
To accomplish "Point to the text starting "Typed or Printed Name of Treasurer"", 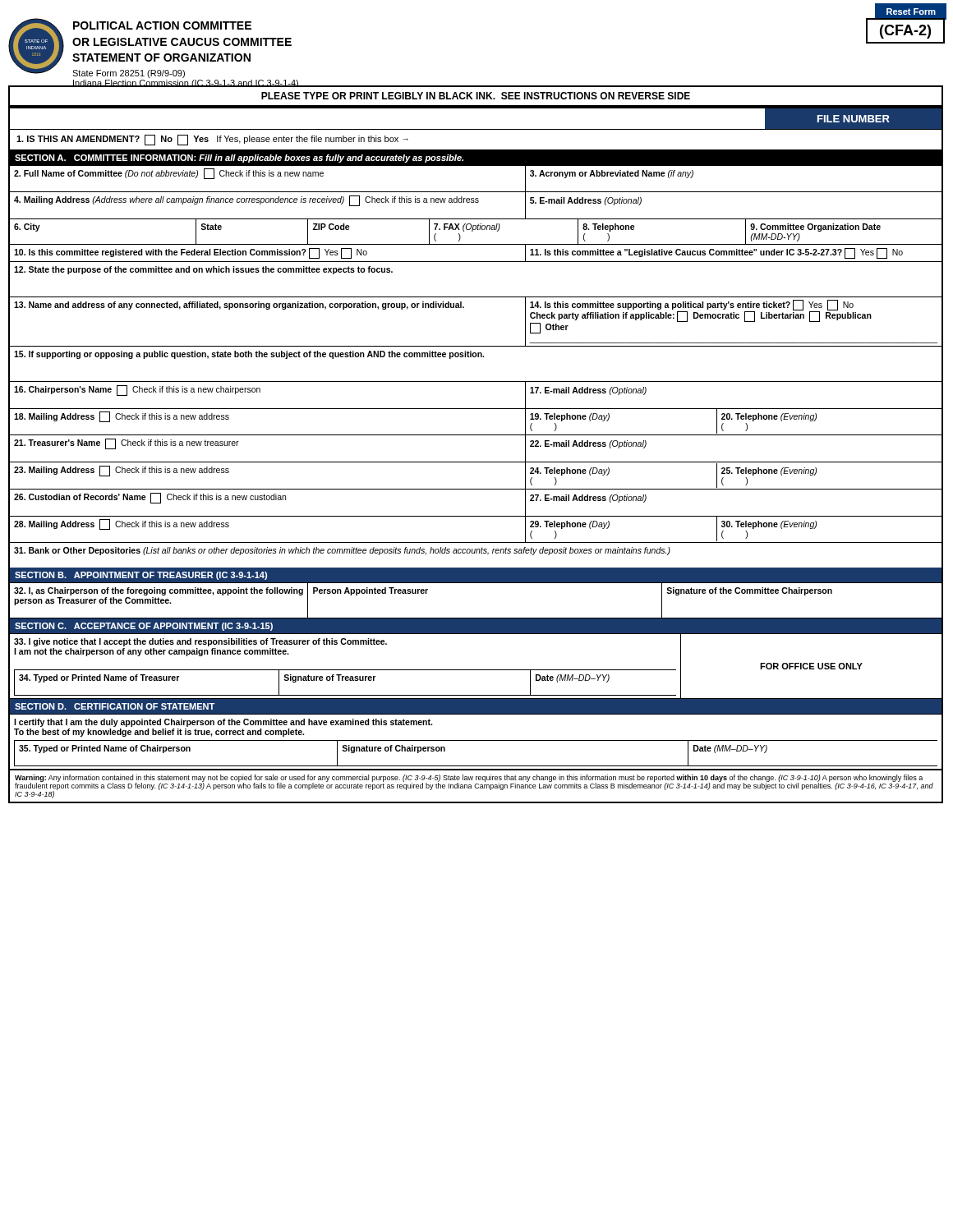I will 99,678.
